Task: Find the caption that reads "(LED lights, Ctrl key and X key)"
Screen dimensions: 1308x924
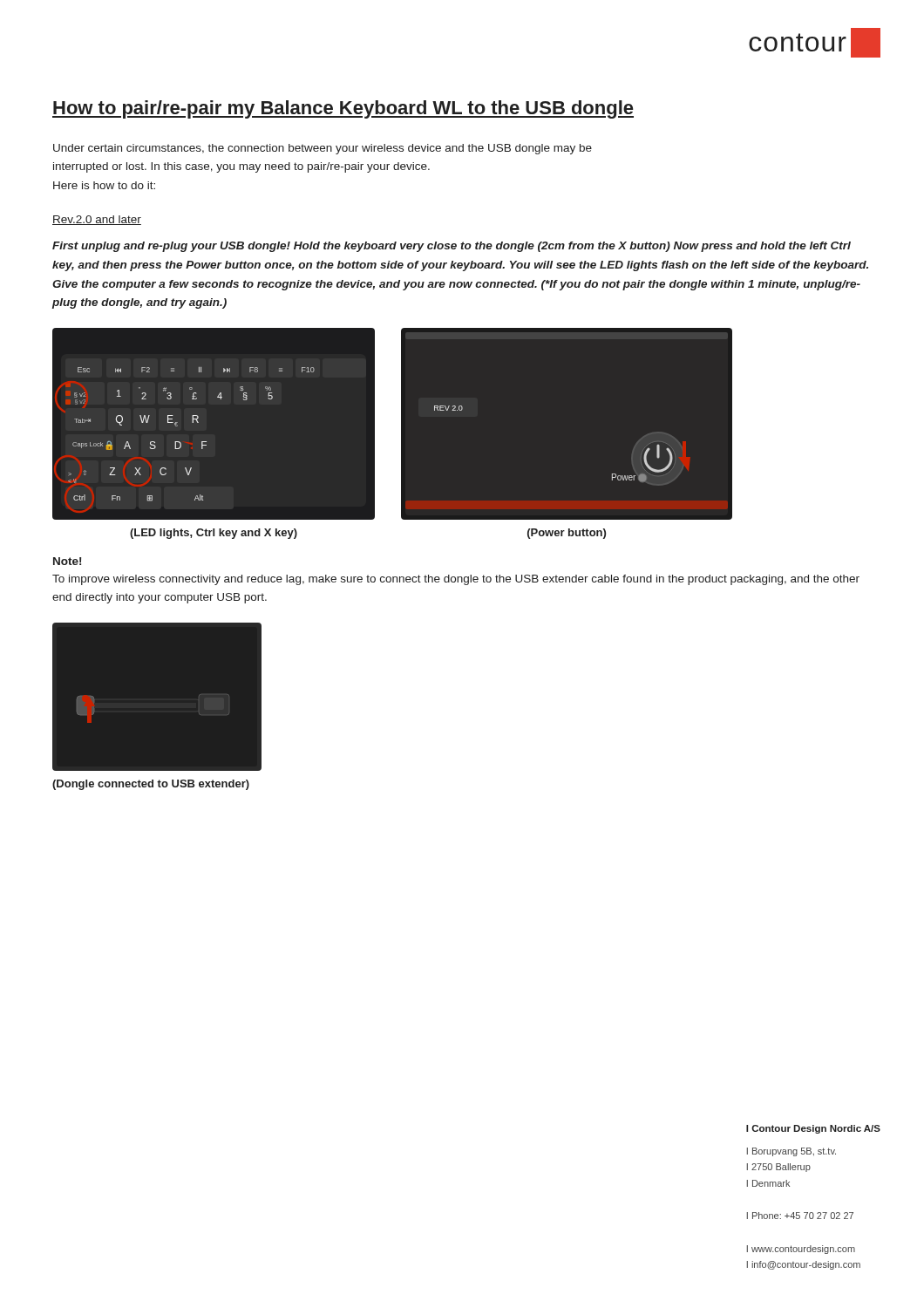Action: [214, 532]
